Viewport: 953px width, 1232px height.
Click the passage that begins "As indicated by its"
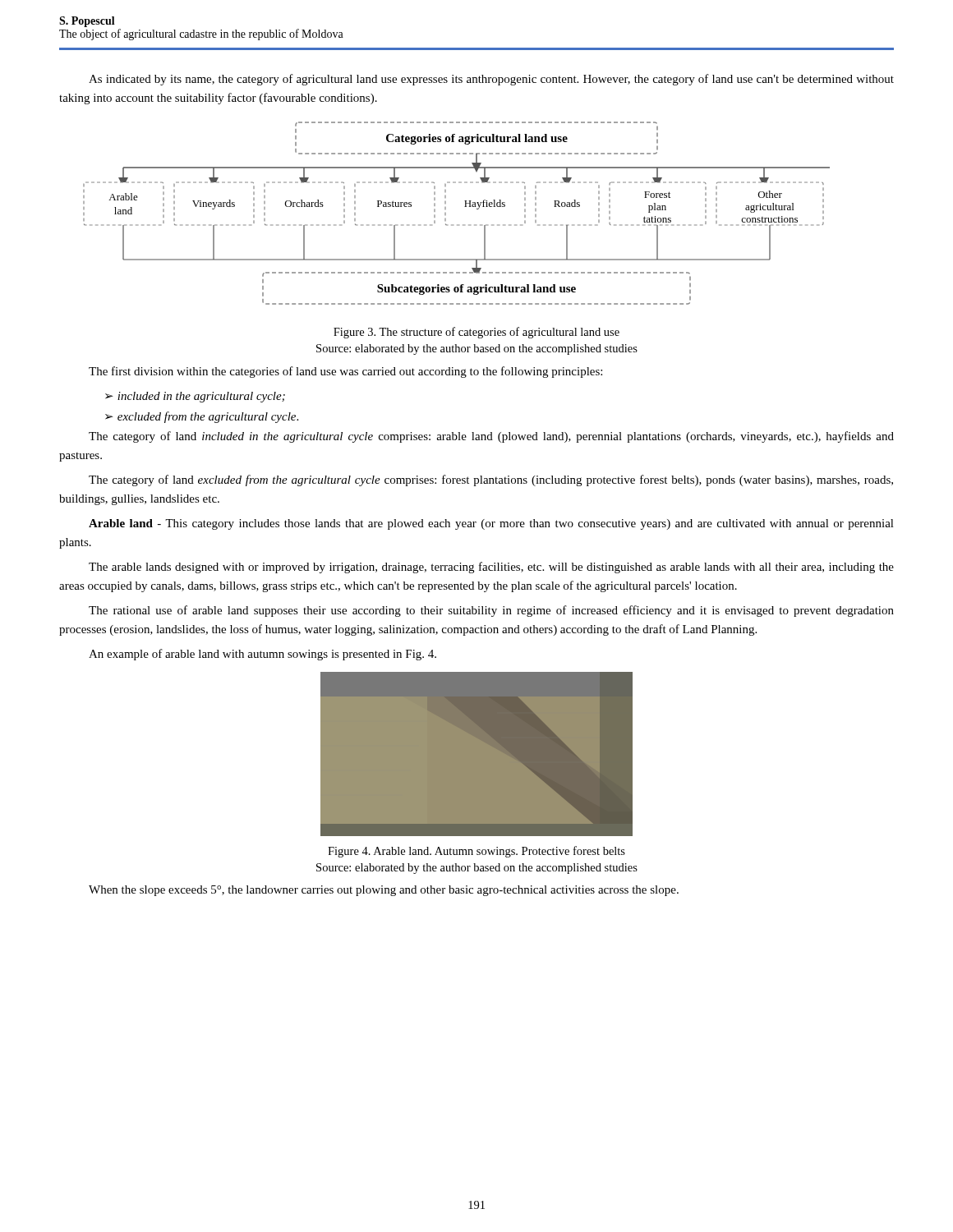coord(476,88)
